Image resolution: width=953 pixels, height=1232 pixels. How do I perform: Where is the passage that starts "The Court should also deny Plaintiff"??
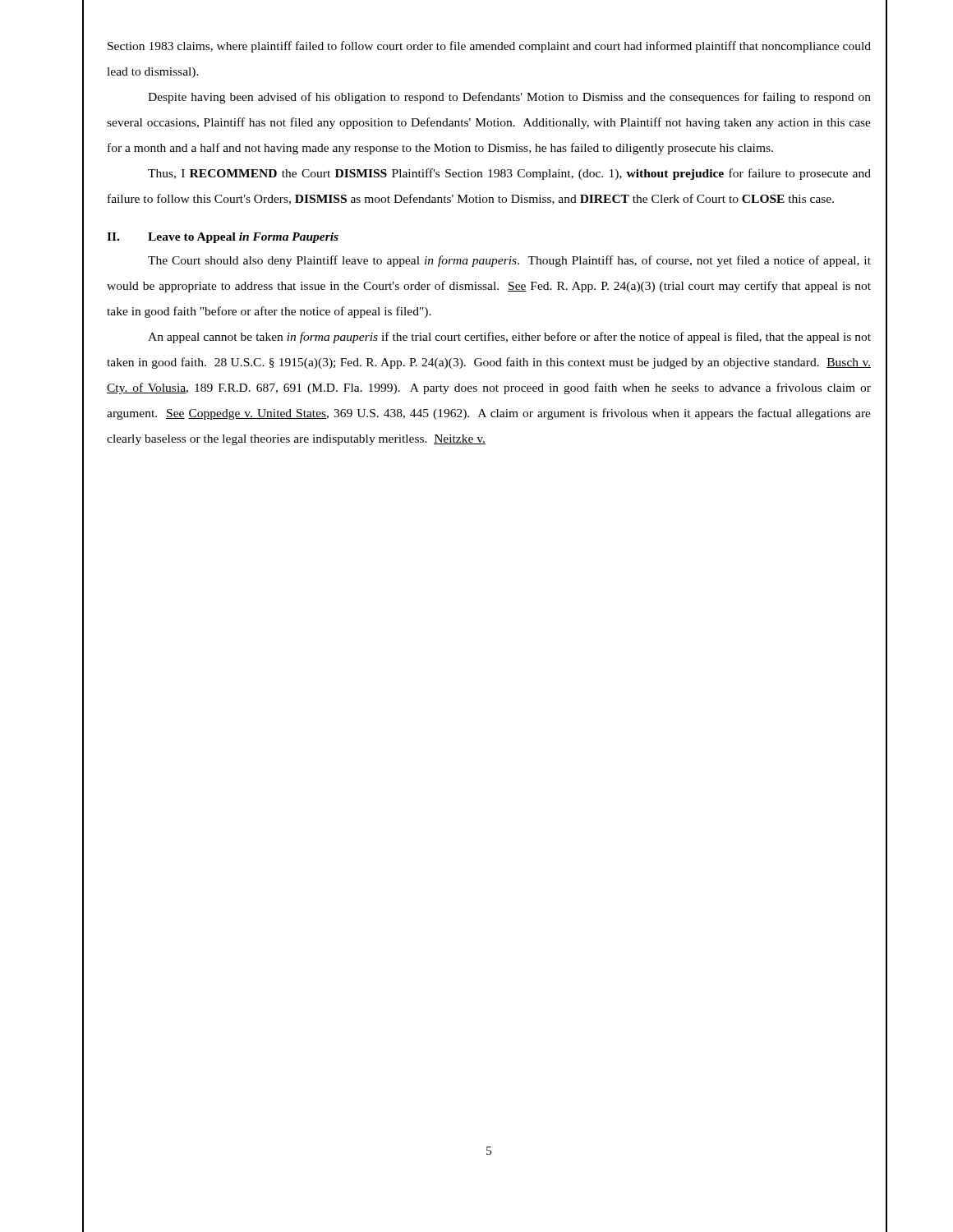(489, 285)
